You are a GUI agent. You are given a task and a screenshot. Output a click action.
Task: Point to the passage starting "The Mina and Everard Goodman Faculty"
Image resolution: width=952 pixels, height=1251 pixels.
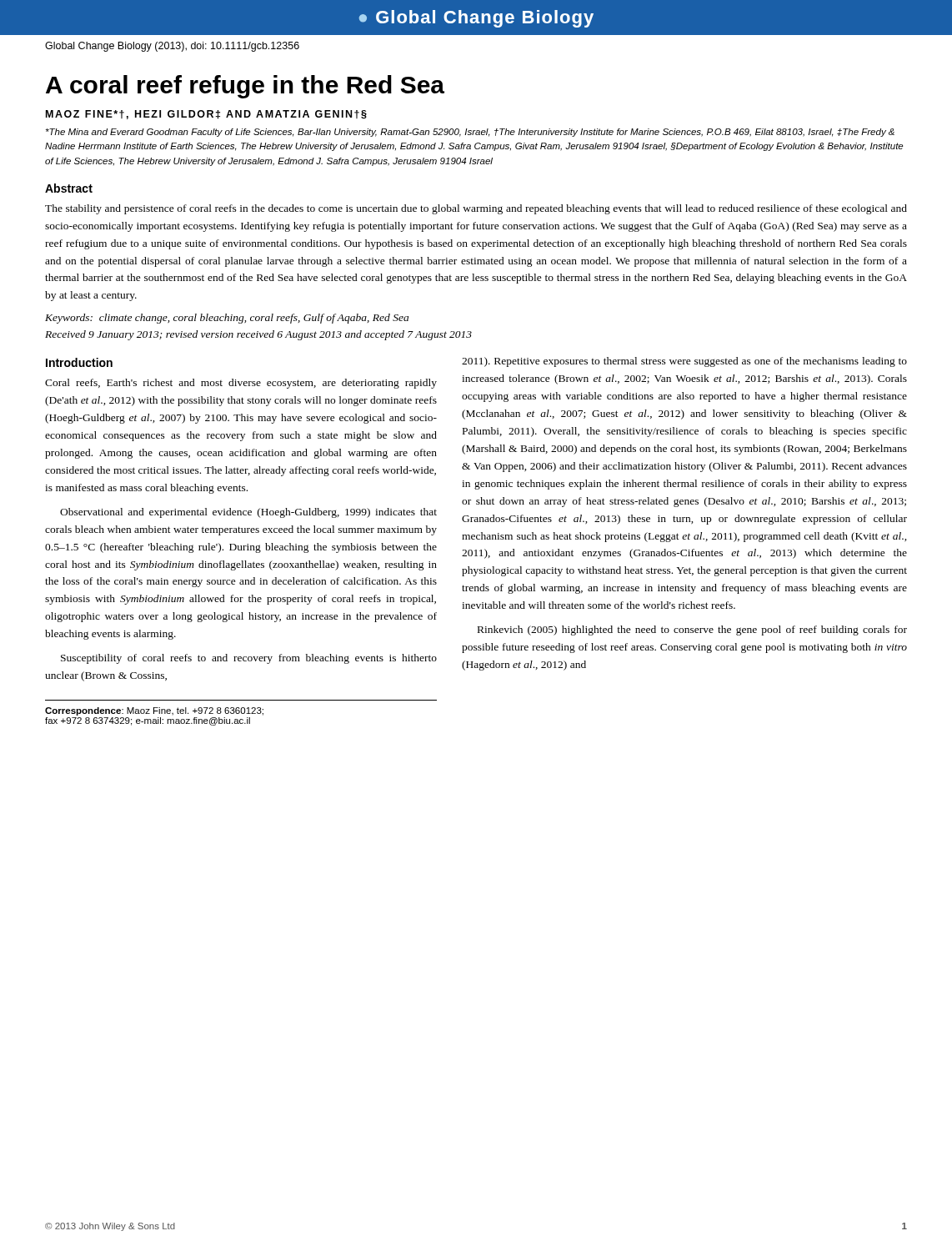point(474,146)
